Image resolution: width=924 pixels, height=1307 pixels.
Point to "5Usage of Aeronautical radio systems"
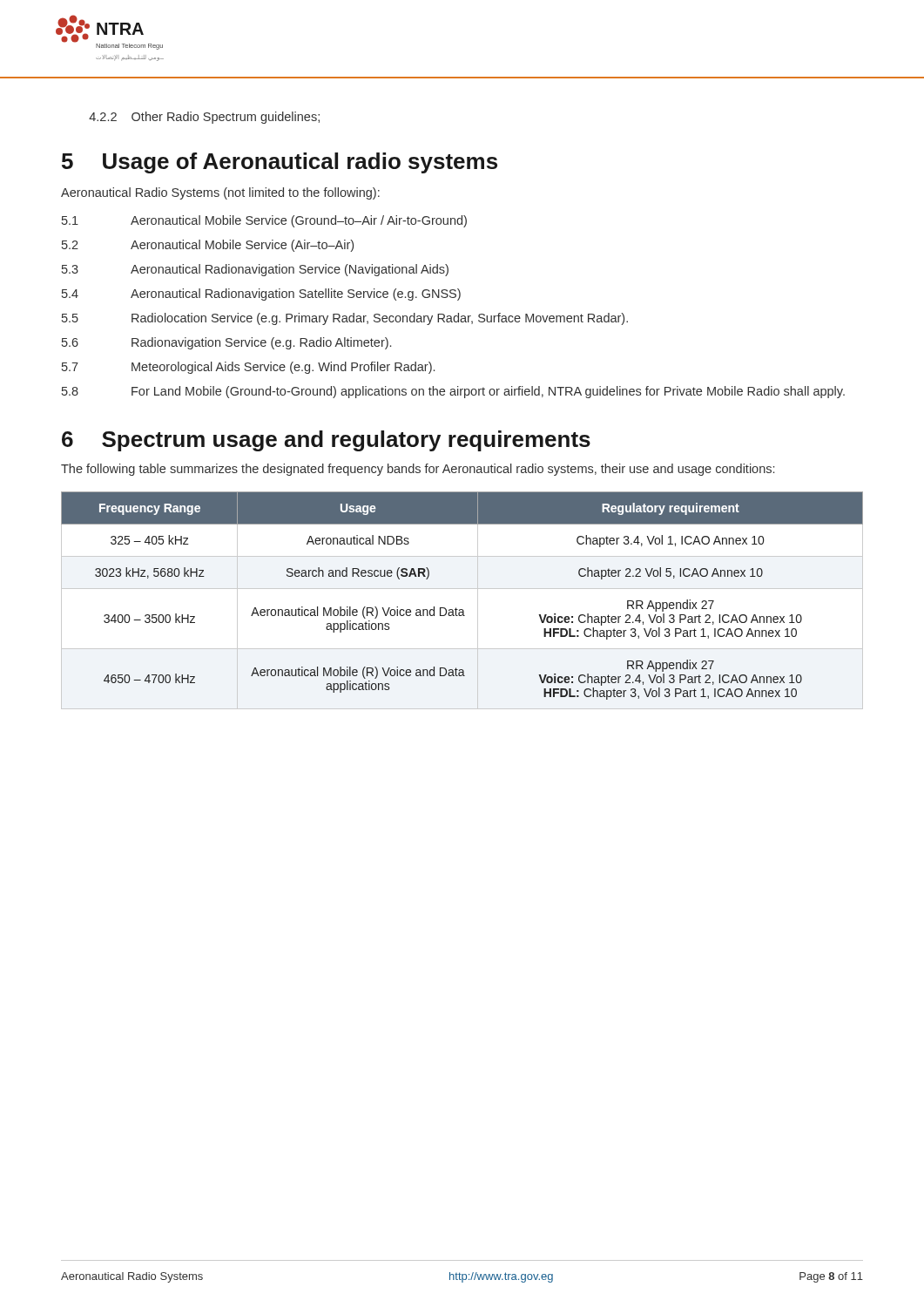(280, 161)
